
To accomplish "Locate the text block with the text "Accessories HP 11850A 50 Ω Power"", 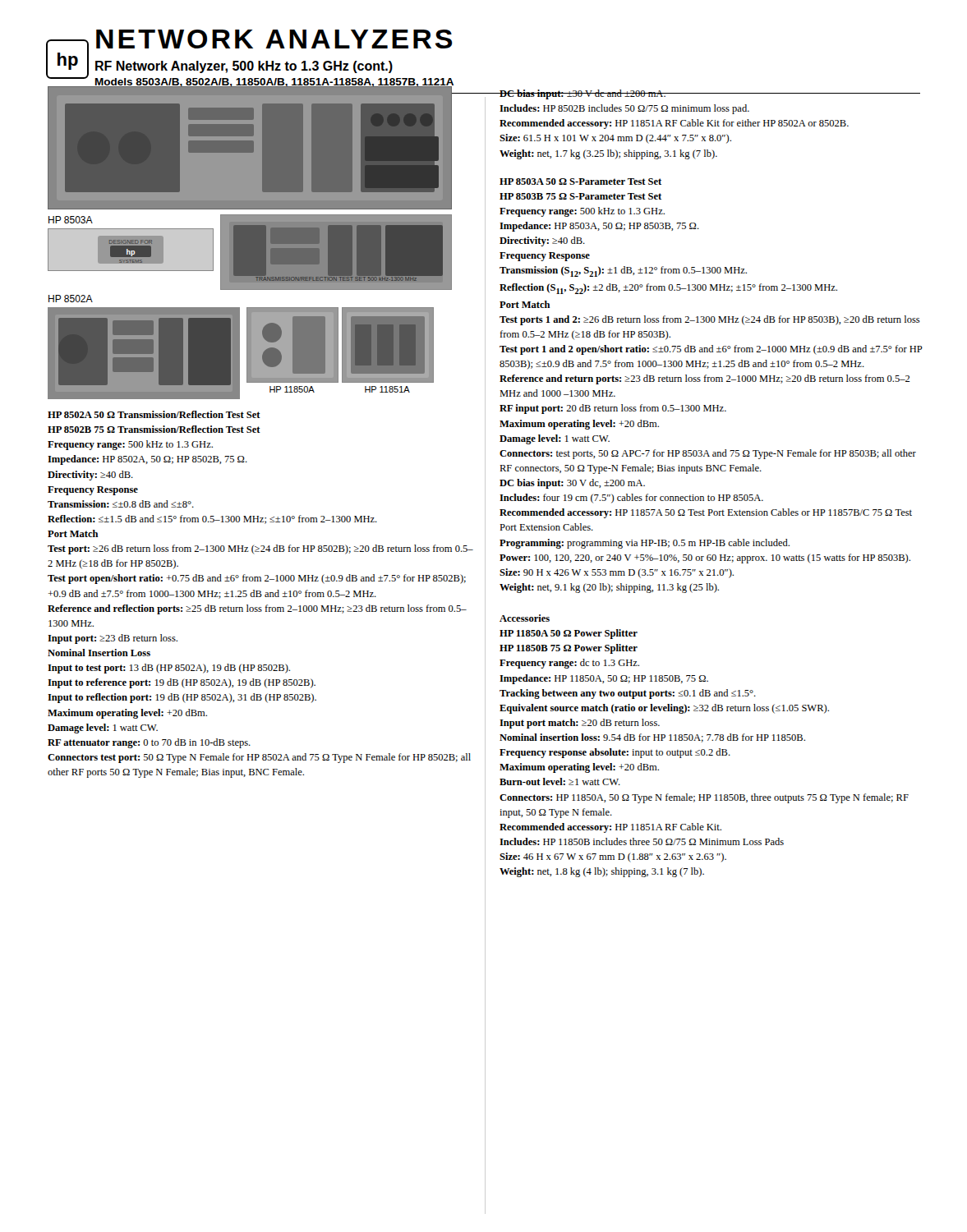I will tap(713, 745).
